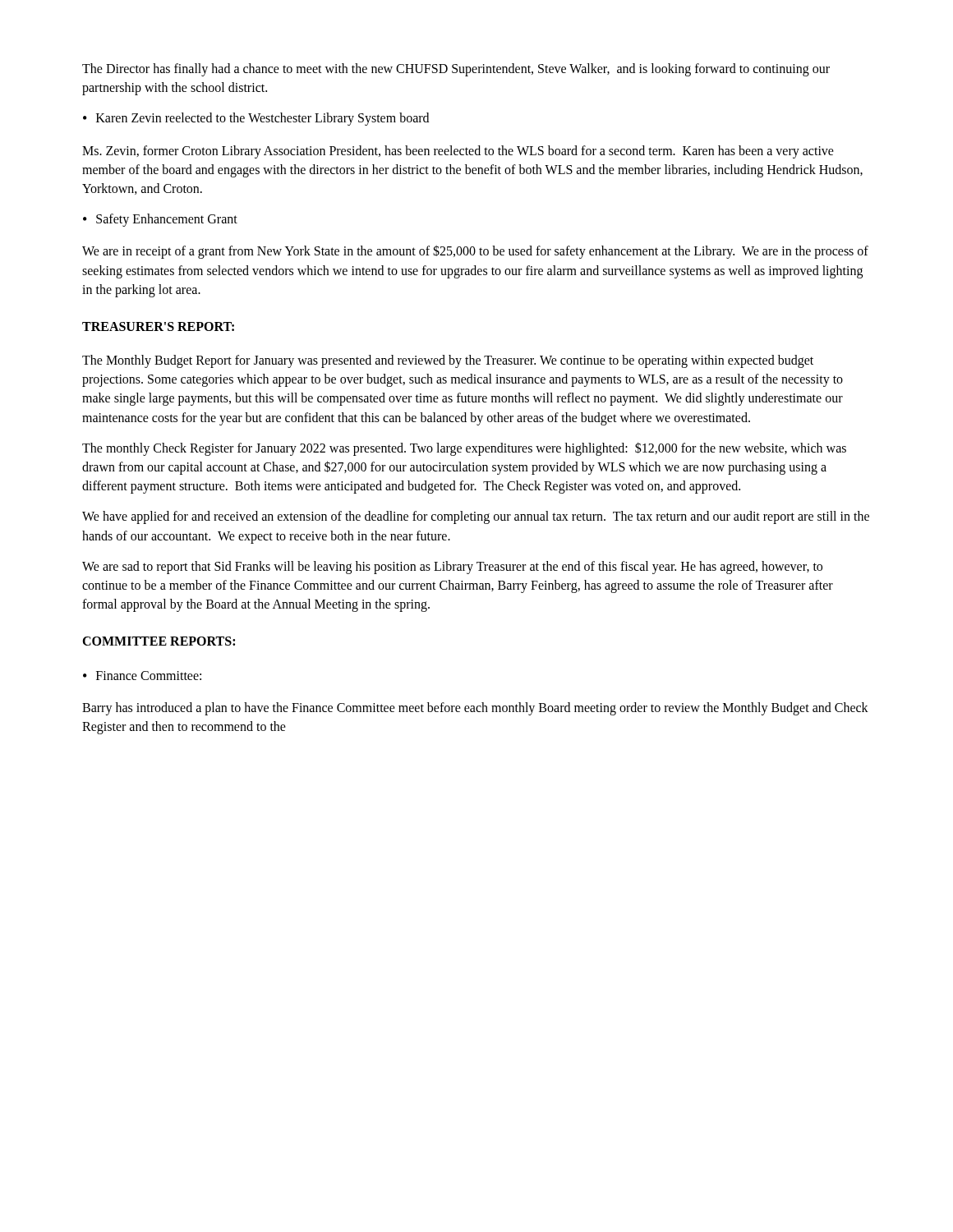Point to the block starting "We are in receipt of a grant"
Screen dimensions: 1232x953
tap(475, 270)
